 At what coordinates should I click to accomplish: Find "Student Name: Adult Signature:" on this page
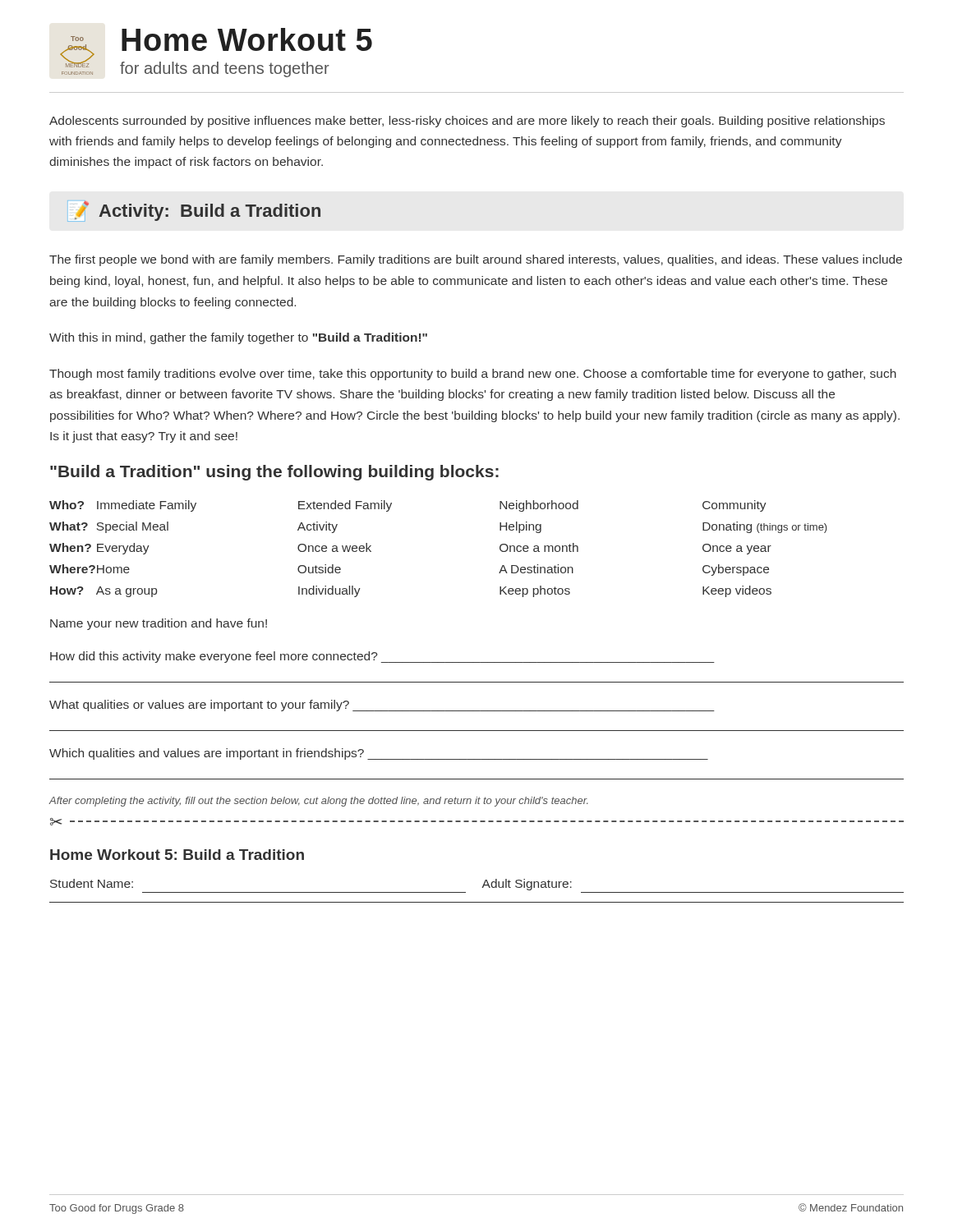pyautogui.click(x=476, y=884)
